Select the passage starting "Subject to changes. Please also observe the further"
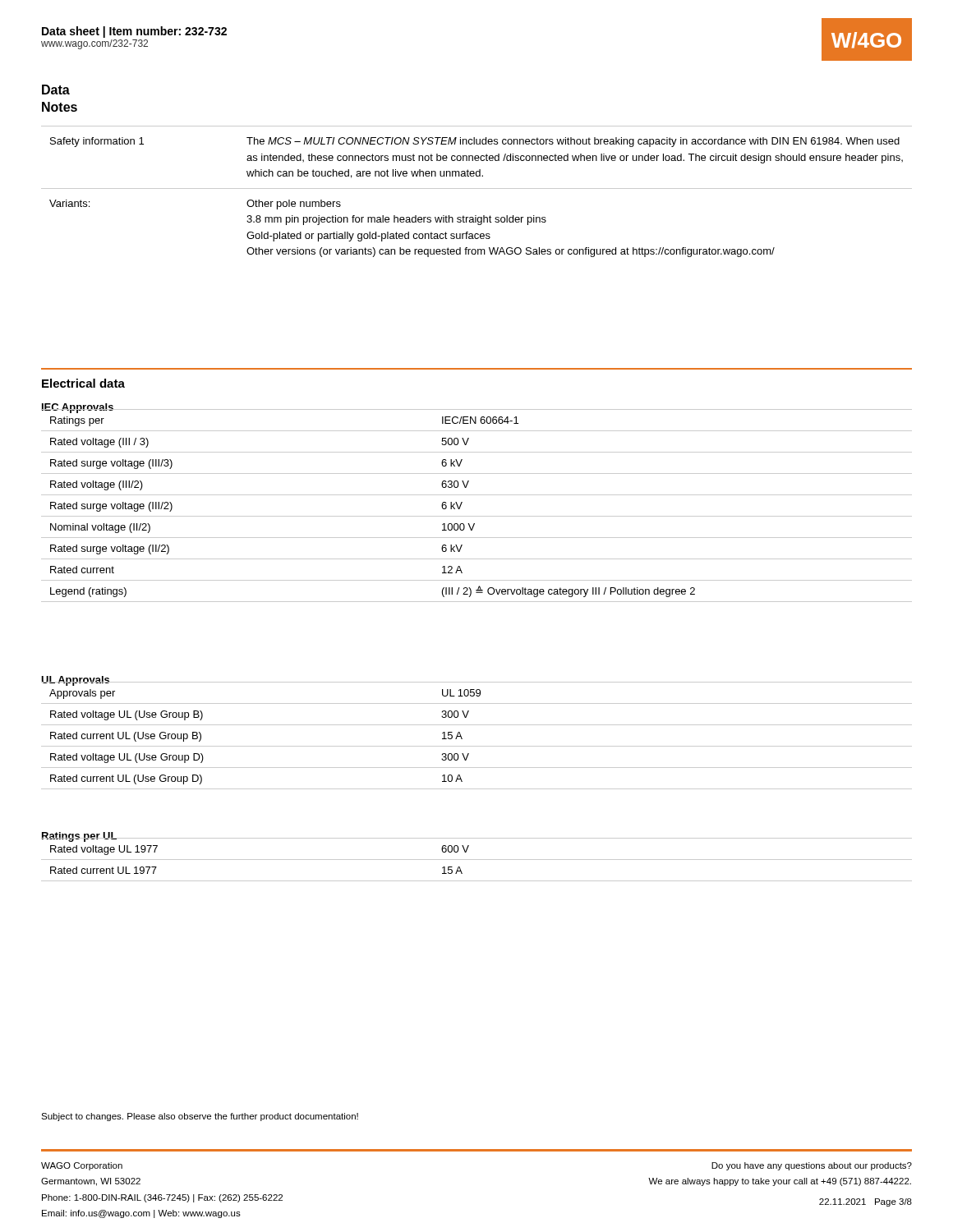The image size is (953, 1232). click(200, 1116)
